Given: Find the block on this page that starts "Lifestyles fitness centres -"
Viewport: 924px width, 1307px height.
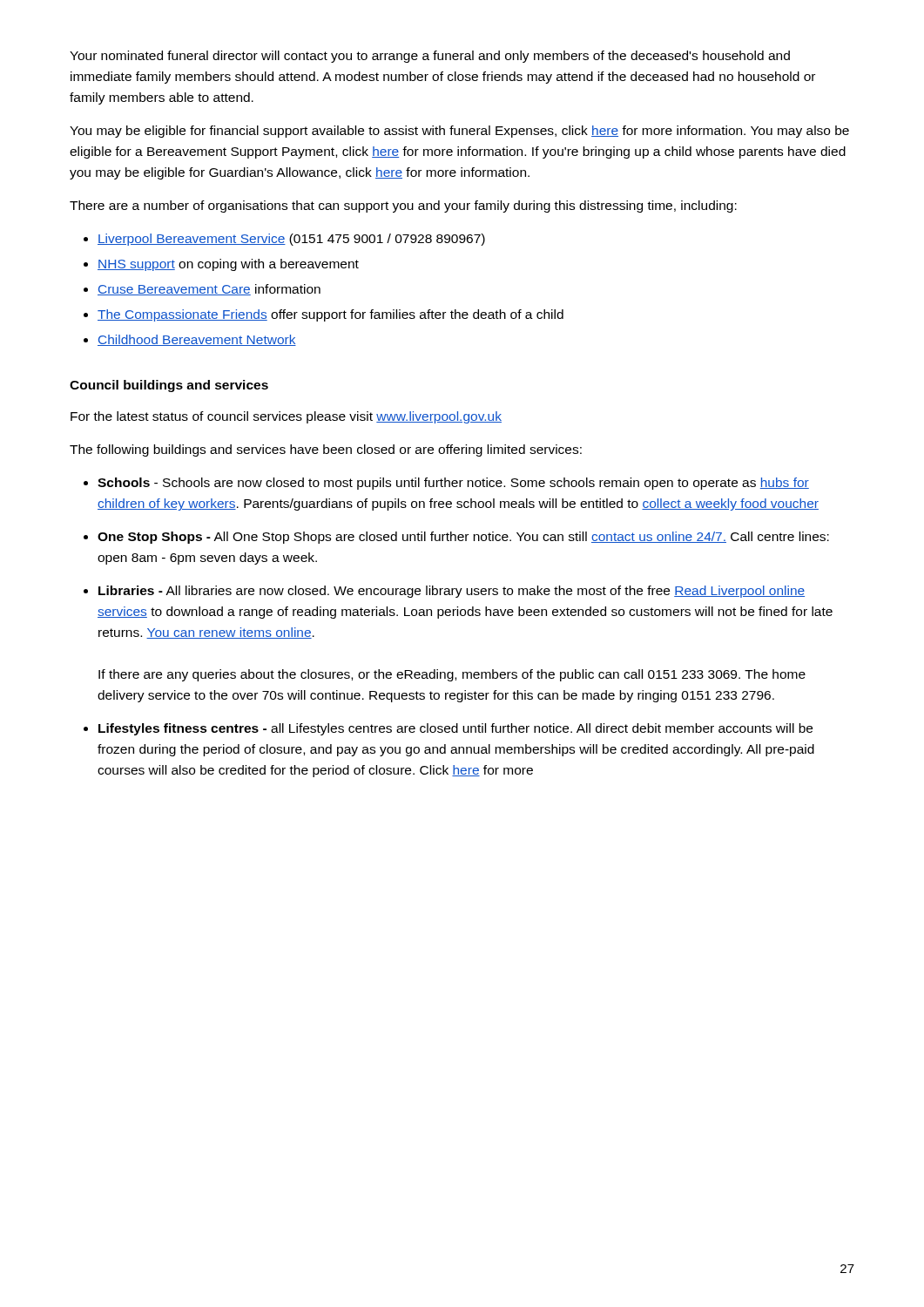Looking at the screenshot, I should (456, 749).
